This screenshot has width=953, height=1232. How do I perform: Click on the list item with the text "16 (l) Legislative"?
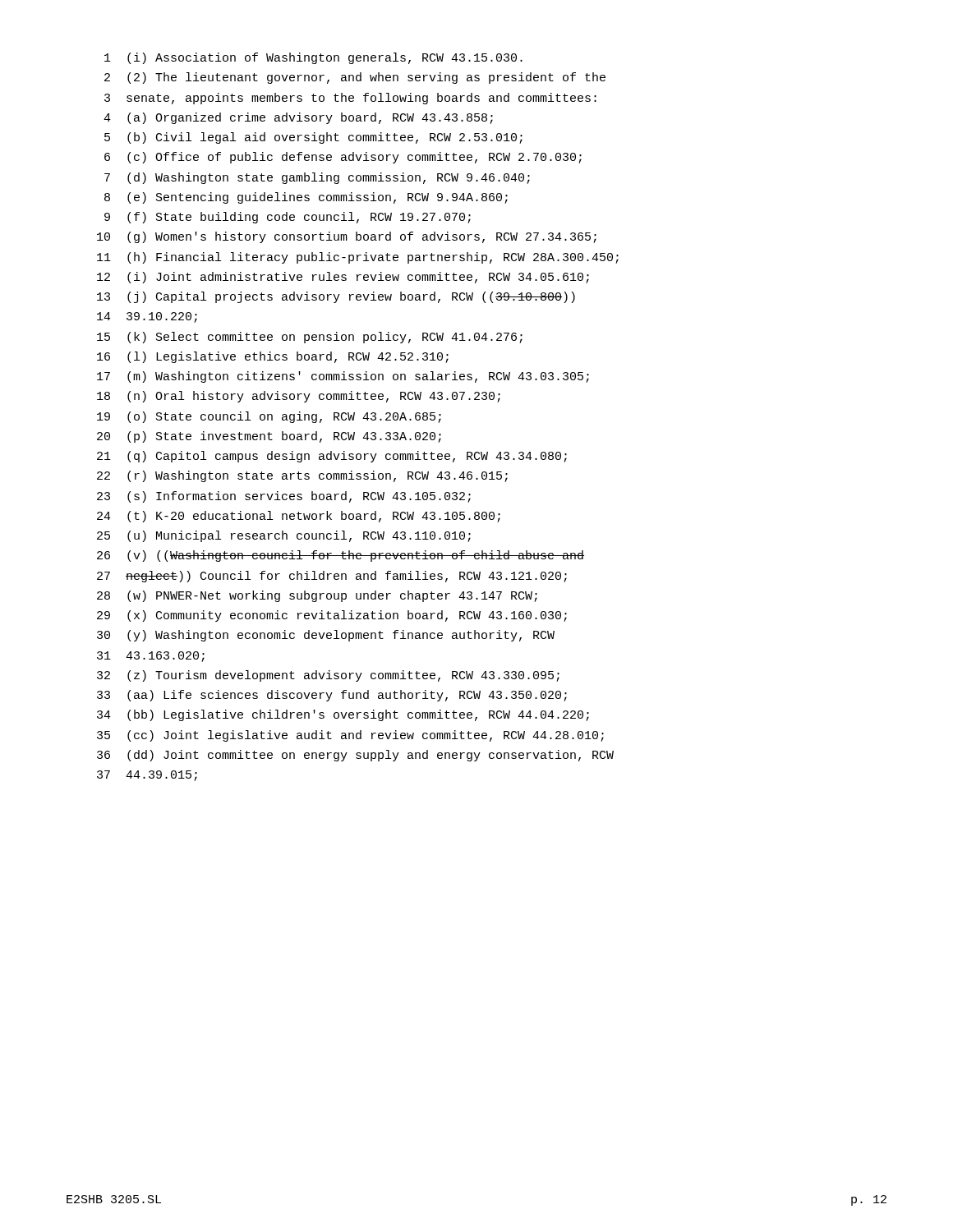click(273, 357)
